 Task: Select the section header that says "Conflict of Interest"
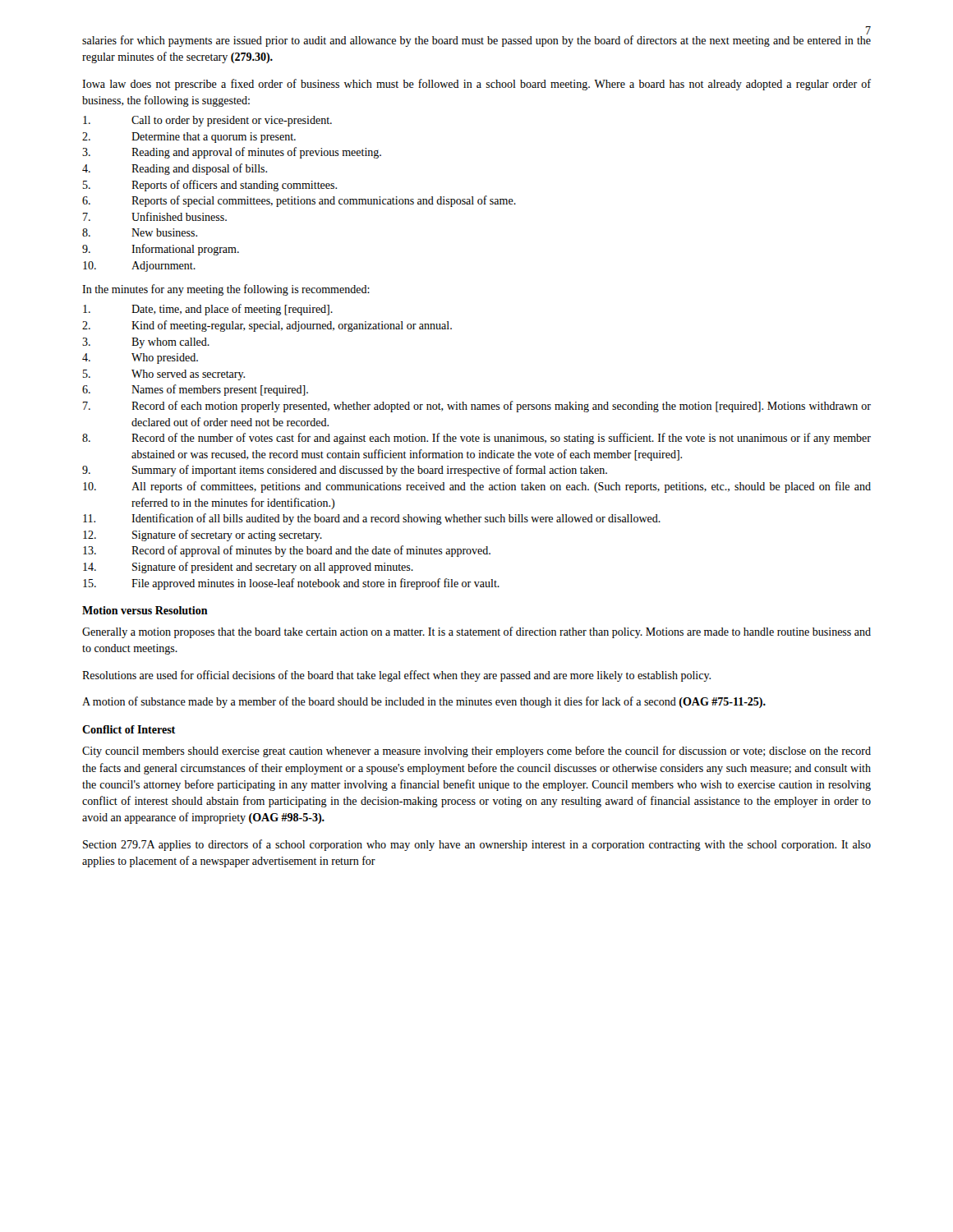[x=129, y=730]
